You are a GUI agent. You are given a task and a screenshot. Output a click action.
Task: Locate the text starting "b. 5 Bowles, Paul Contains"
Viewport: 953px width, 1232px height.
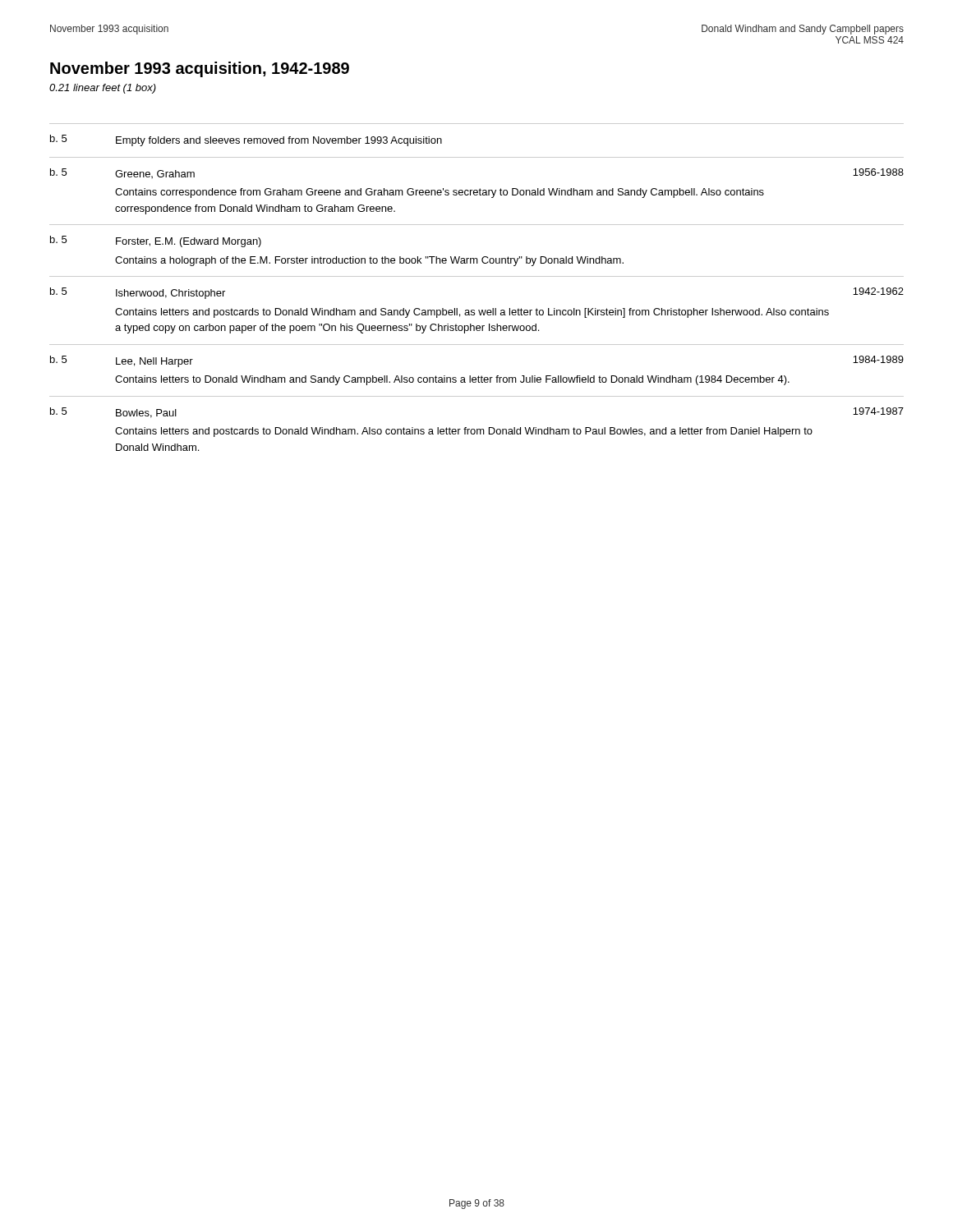pos(476,430)
